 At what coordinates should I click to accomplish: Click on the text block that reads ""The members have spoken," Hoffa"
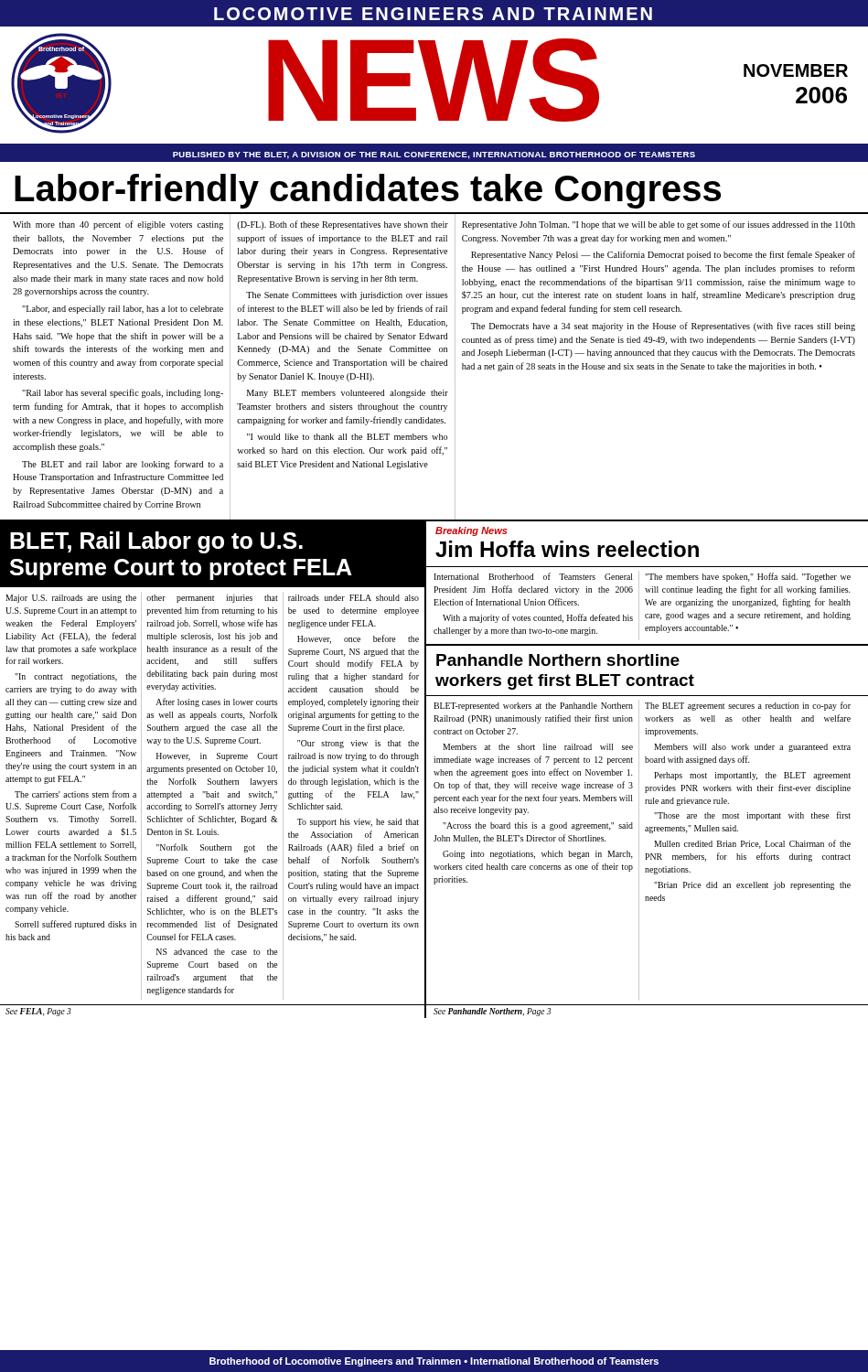coord(748,603)
